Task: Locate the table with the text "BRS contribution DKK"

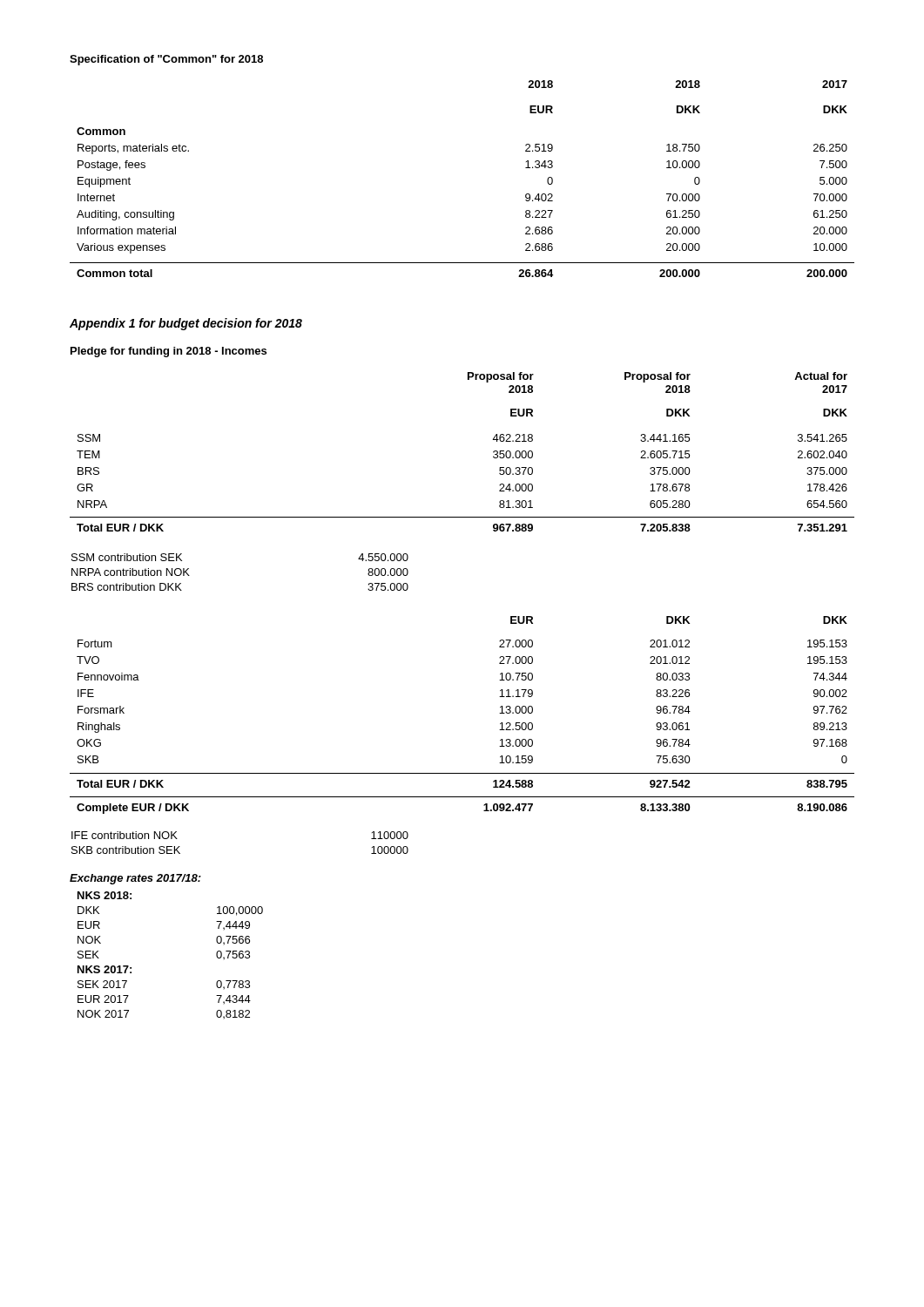Action: 462,572
